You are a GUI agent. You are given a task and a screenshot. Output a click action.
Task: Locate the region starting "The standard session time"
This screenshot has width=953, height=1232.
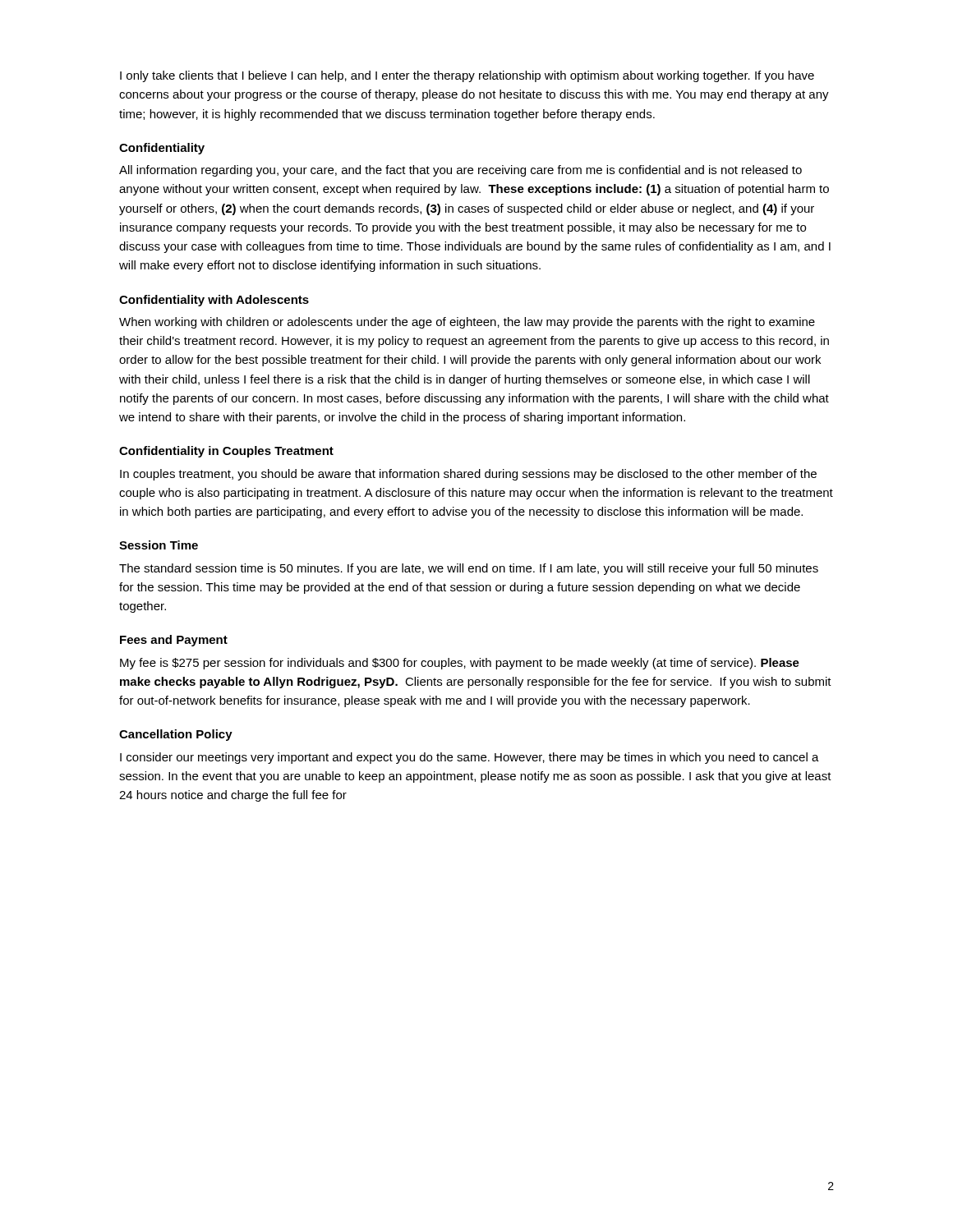coord(469,587)
